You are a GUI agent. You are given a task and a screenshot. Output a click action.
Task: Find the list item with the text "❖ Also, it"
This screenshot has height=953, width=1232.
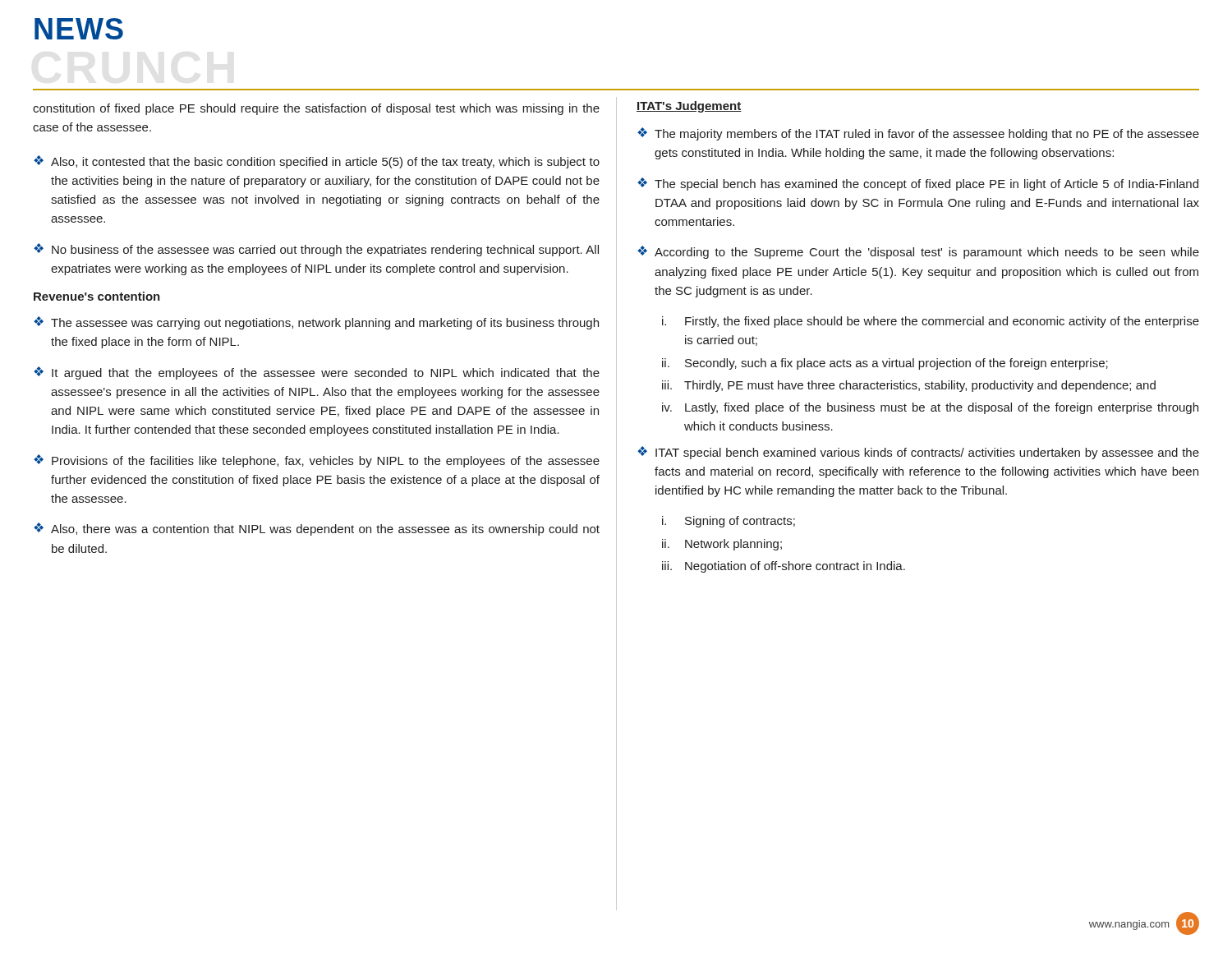coord(316,190)
